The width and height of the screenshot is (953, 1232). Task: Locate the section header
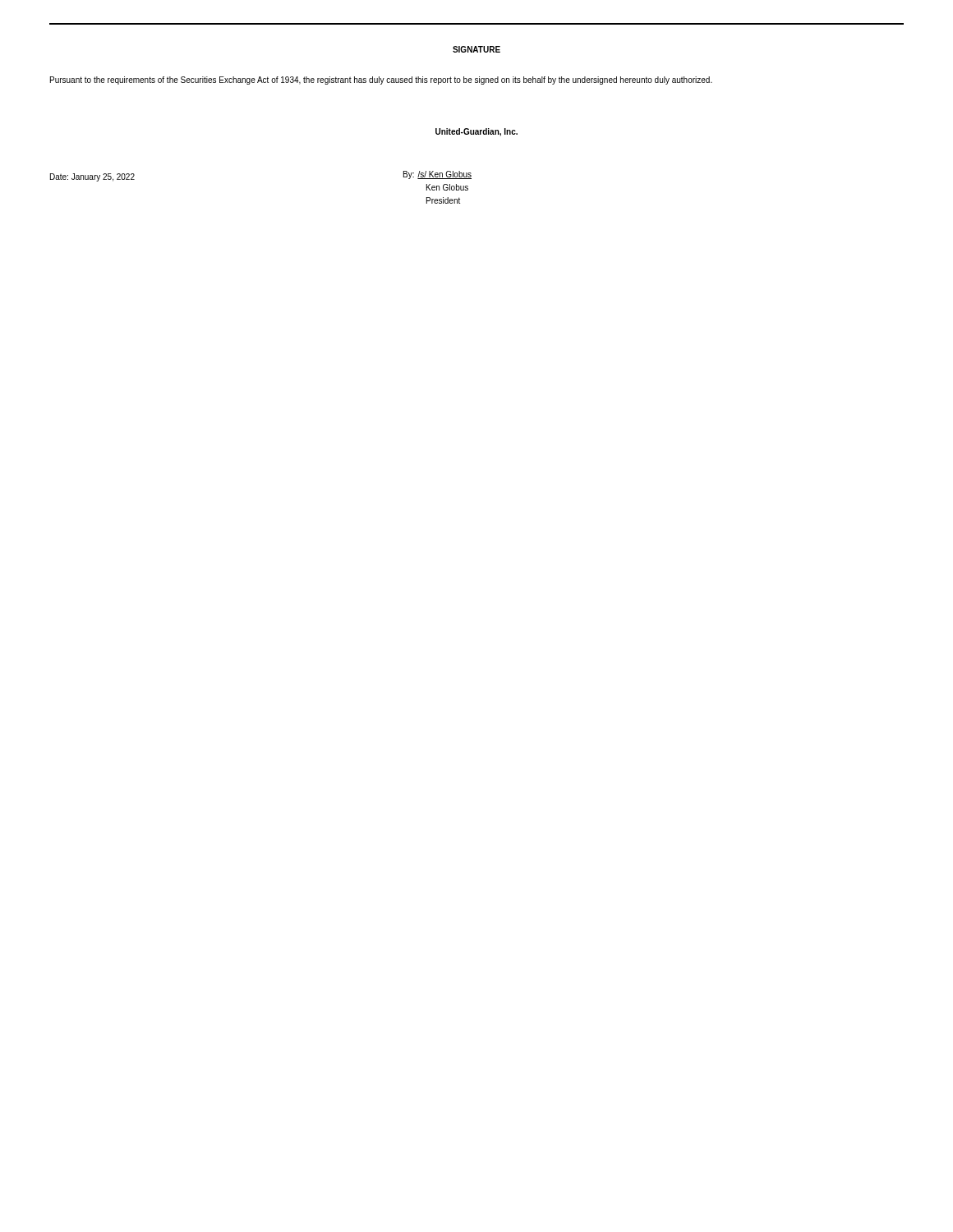click(x=476, y=50)
